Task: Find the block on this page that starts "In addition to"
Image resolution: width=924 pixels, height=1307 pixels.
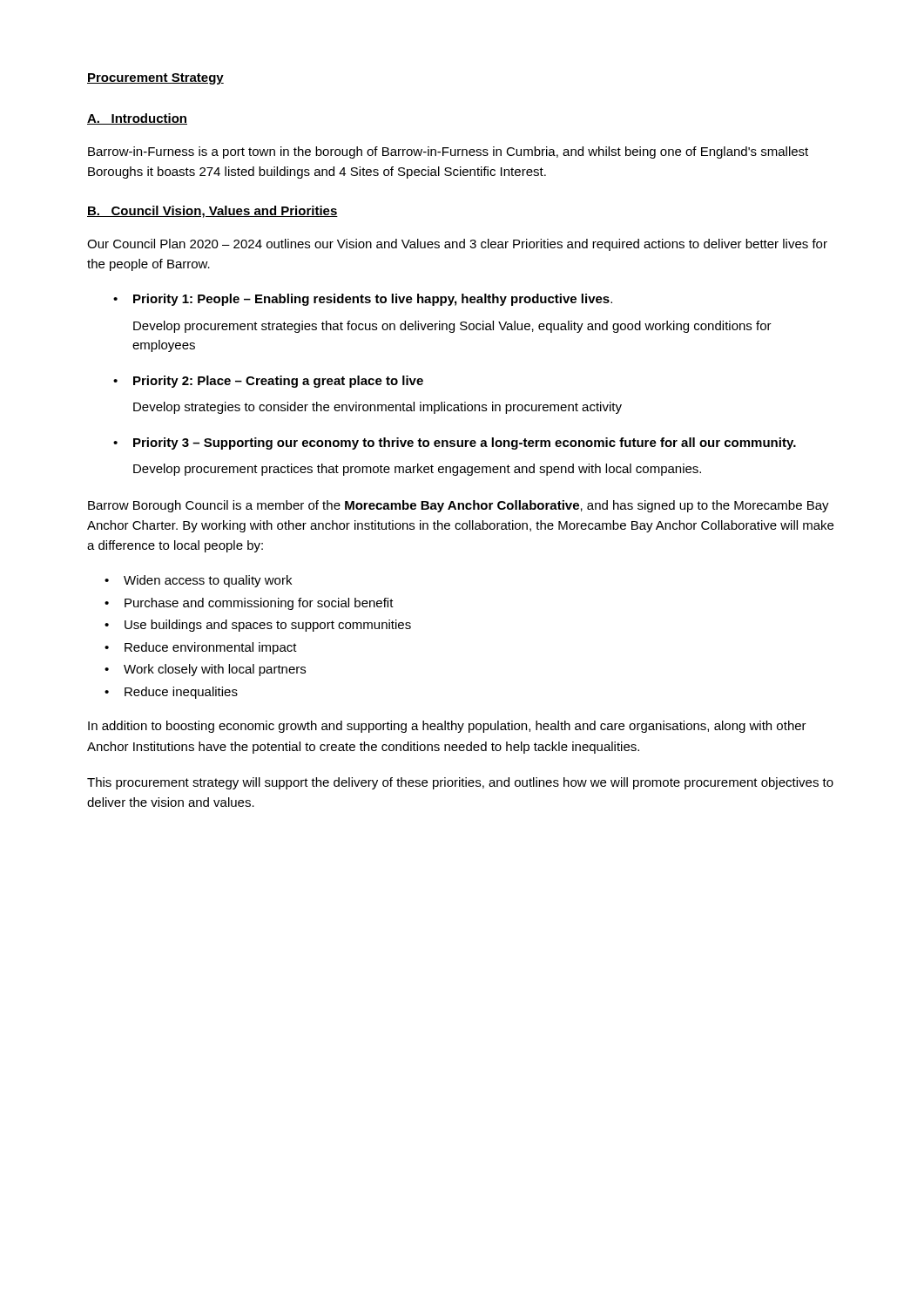Action: [x=447, y=736]
